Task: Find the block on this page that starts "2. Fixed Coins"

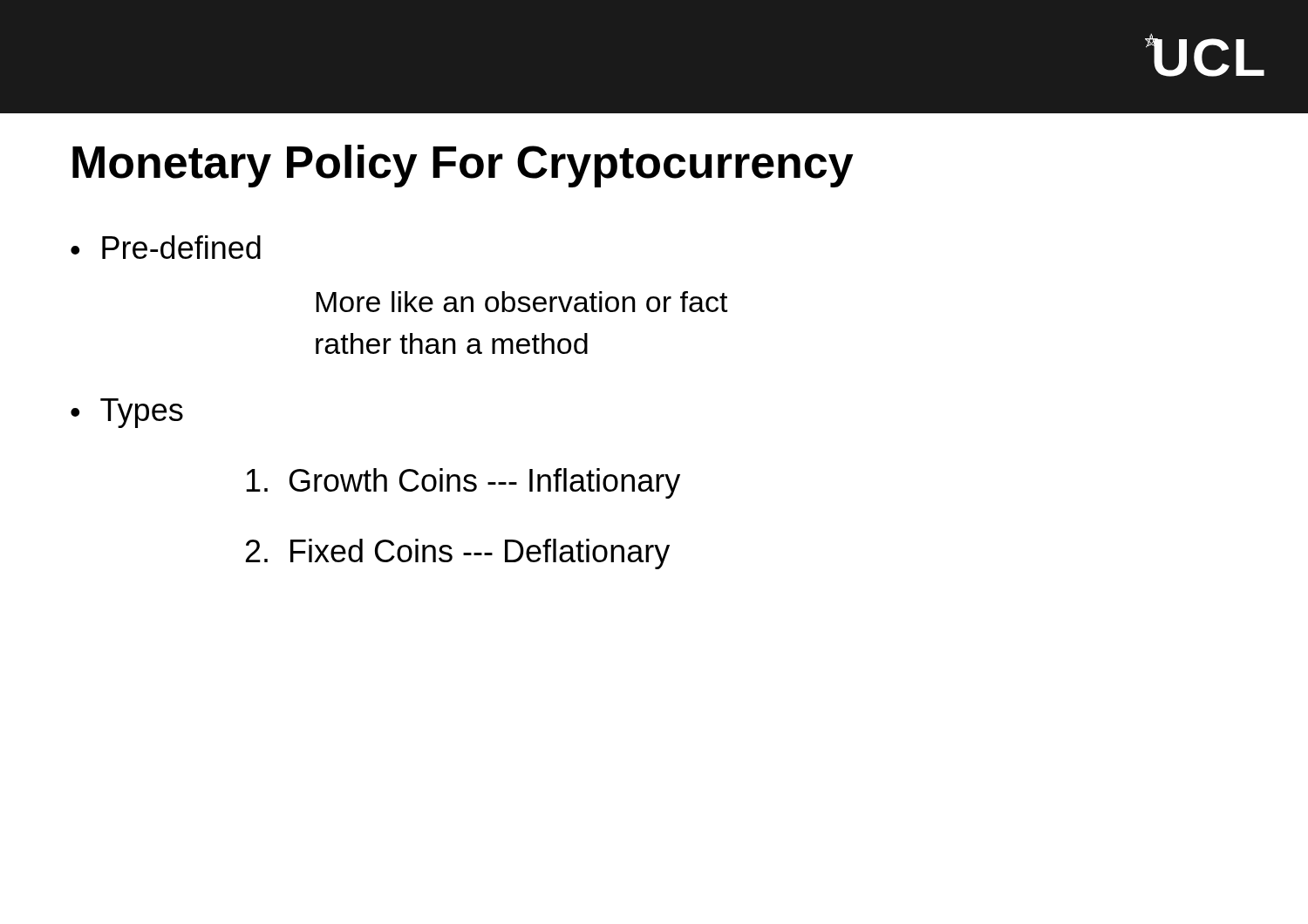Action: (457, 551)
